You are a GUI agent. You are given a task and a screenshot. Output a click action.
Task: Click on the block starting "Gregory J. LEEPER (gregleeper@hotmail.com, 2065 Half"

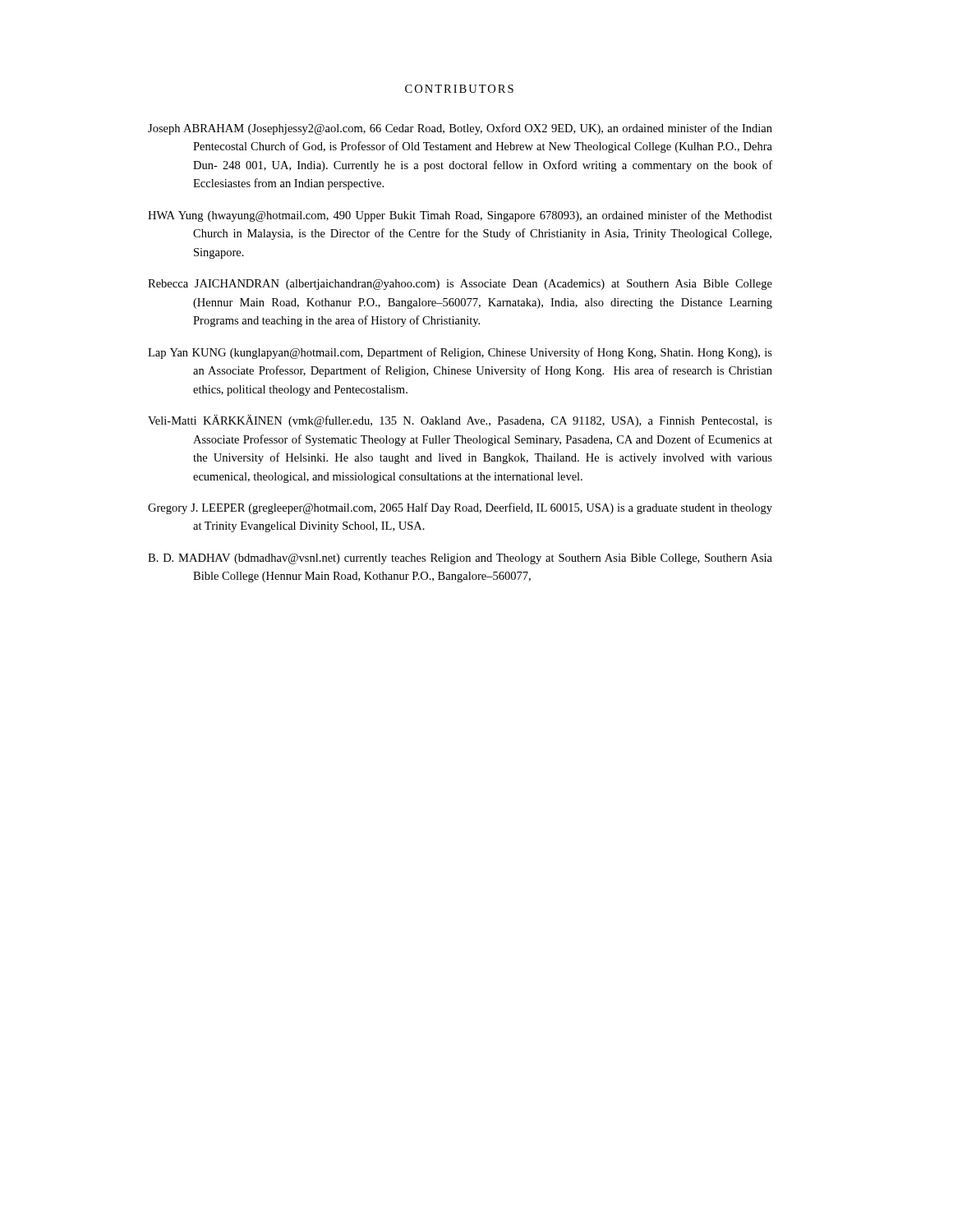pyautogui.click(x=460, y=517)
